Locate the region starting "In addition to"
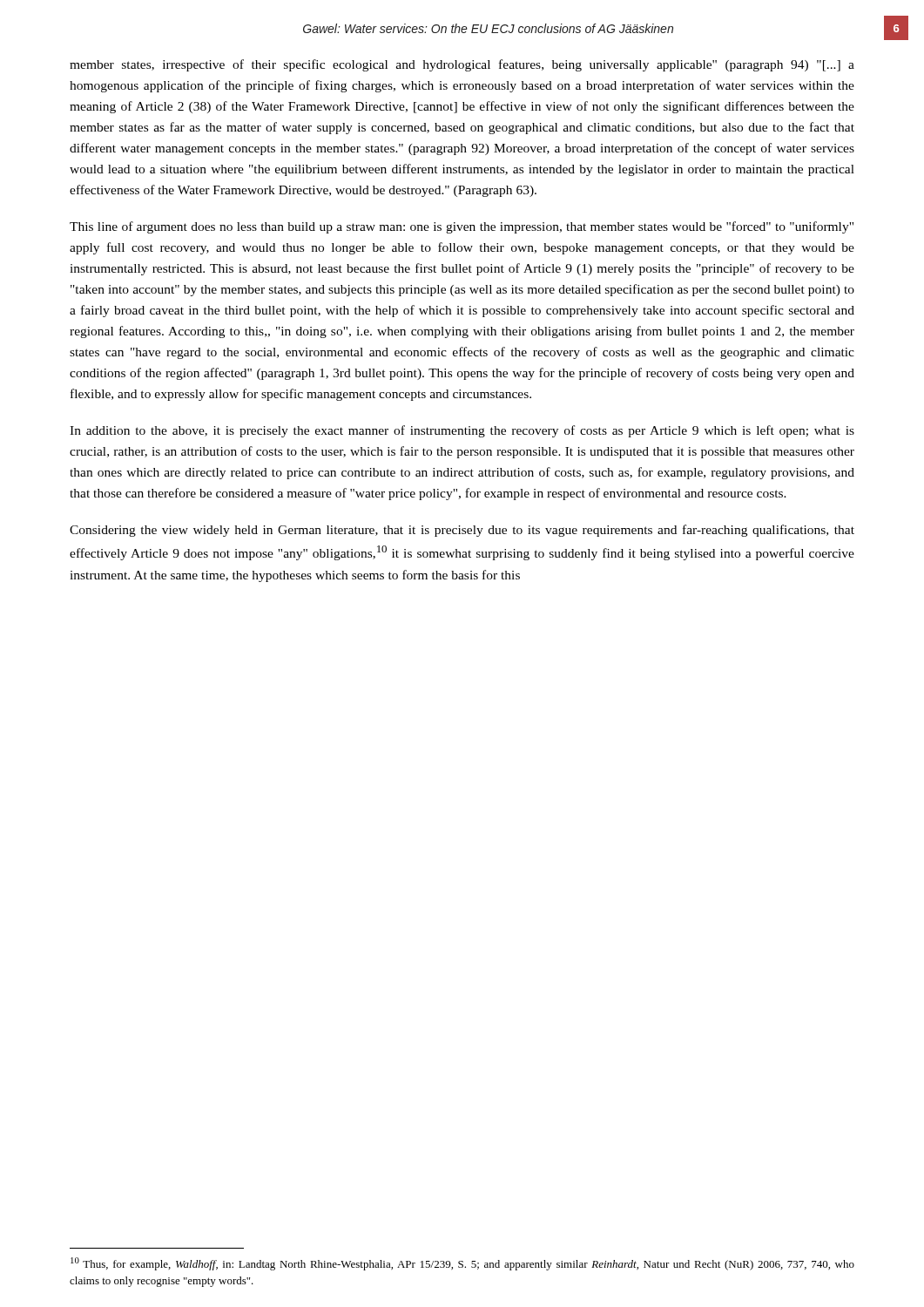Viewport: 924px width, 1307px height. 462,462
